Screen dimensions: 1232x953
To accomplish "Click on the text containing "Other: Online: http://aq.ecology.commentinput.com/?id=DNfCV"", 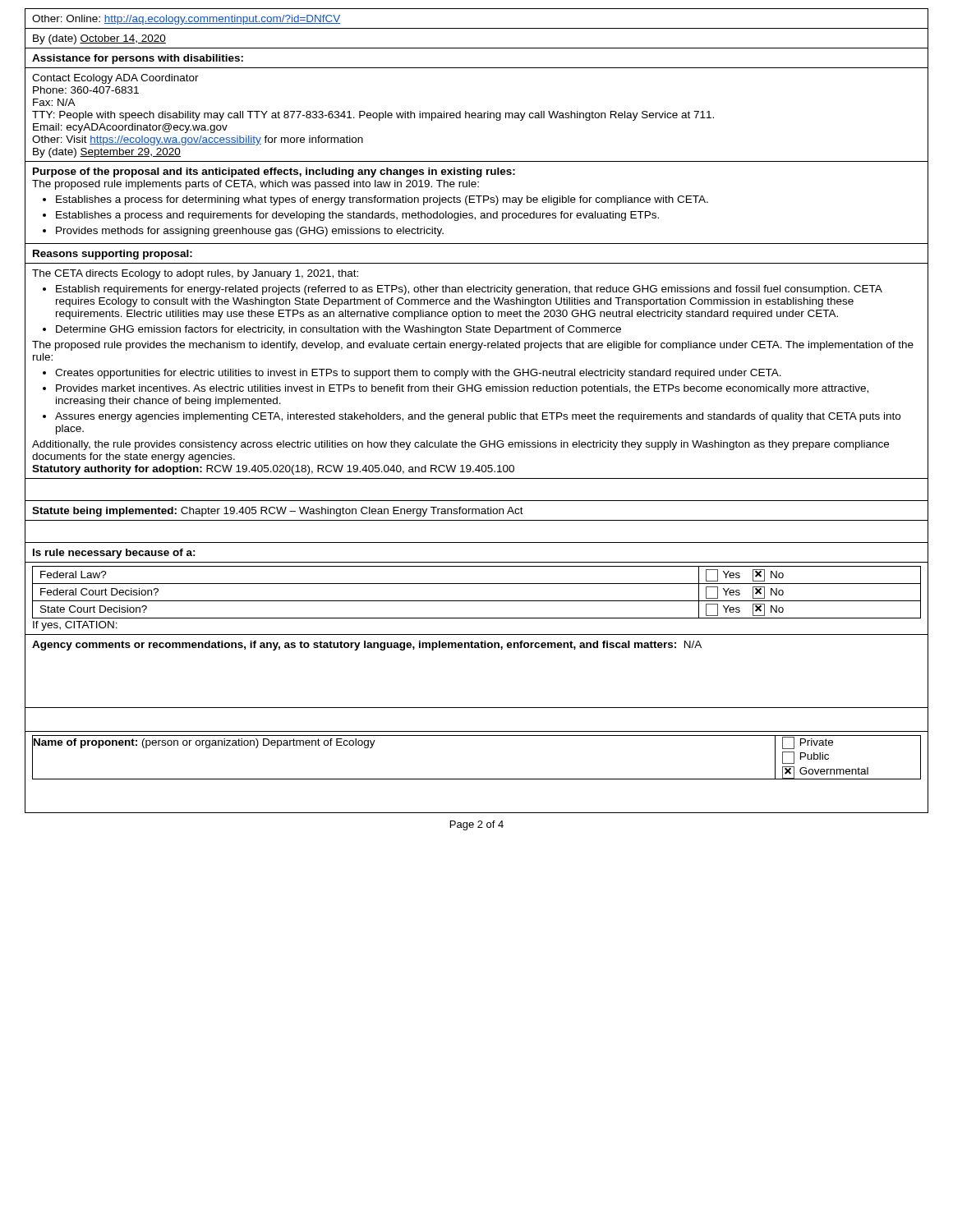I will (x=186, y=18).
